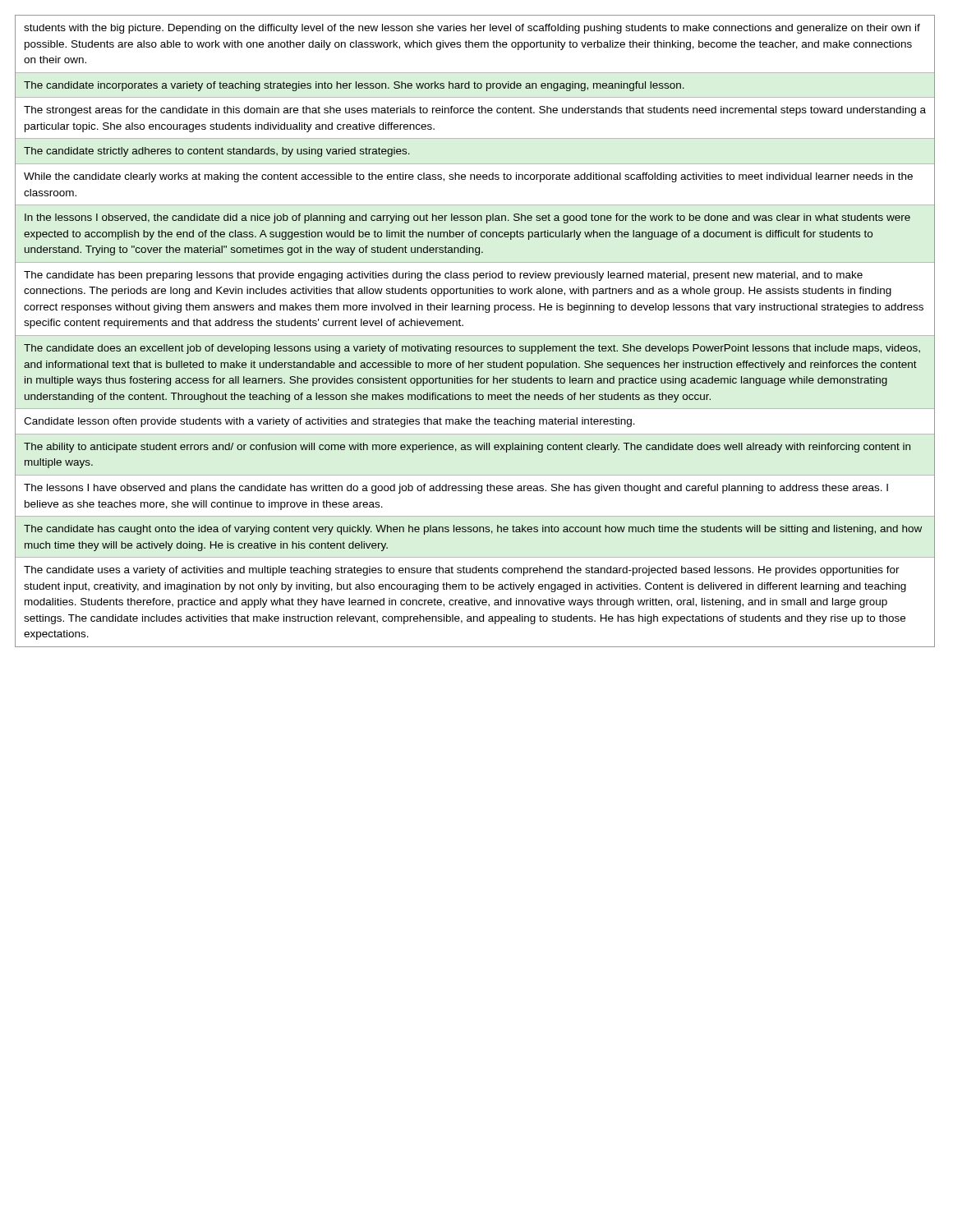
Task: Locate the text block with the text "The candidate does an excellent job of developing"
Action: 472,372
